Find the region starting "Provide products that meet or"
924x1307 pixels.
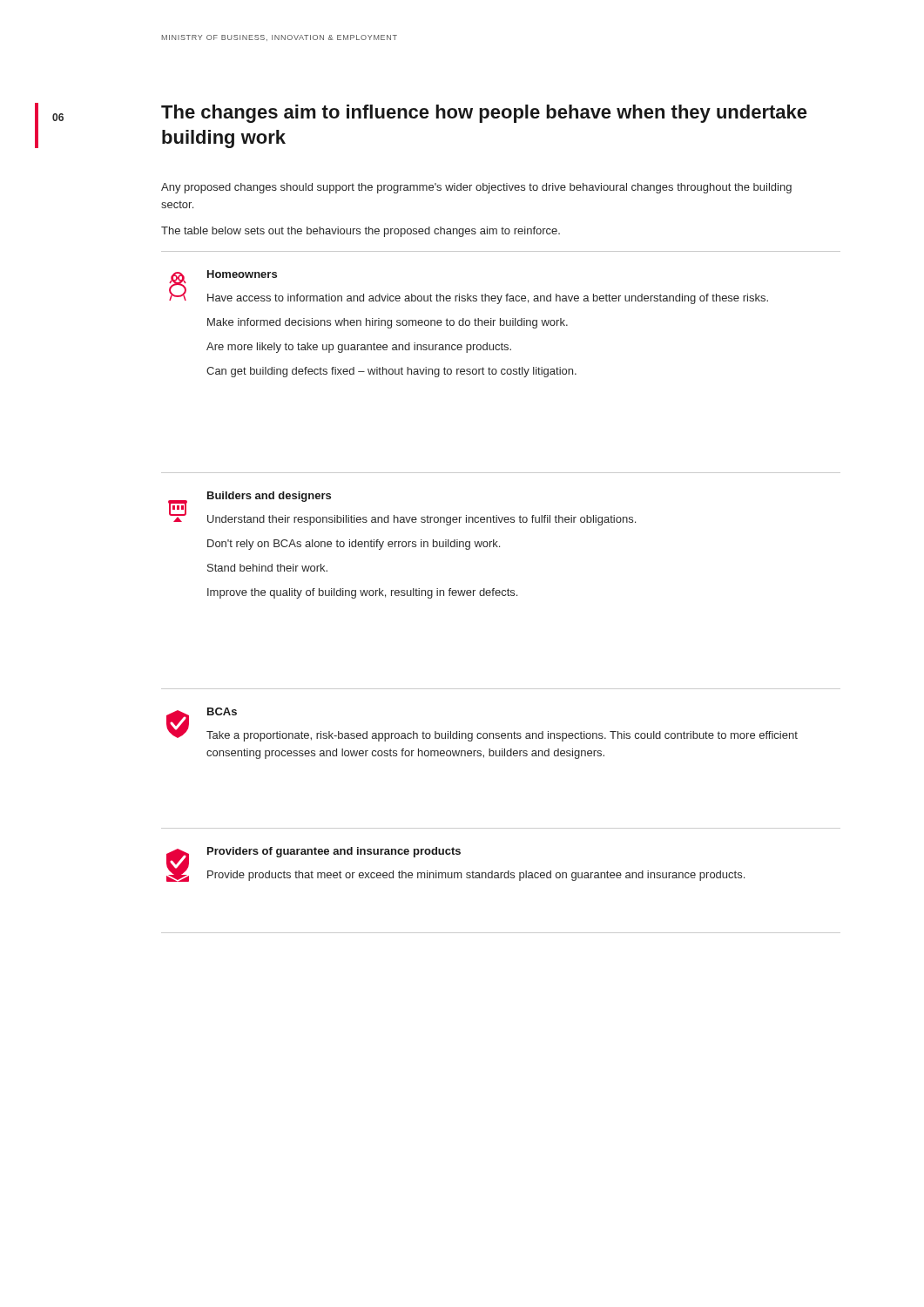(476, 874)
